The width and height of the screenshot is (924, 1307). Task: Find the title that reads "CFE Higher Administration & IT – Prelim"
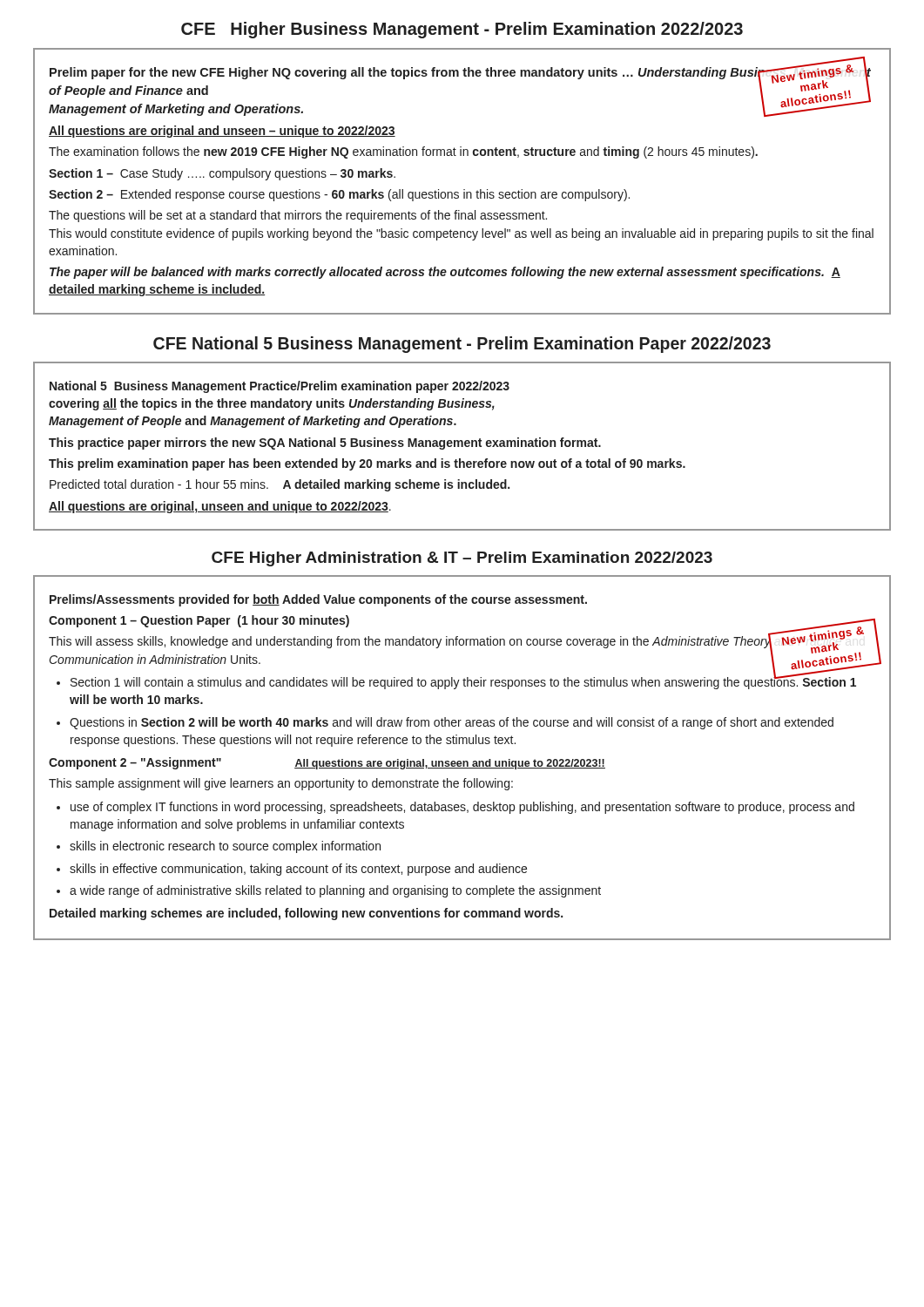coord(462,557)
